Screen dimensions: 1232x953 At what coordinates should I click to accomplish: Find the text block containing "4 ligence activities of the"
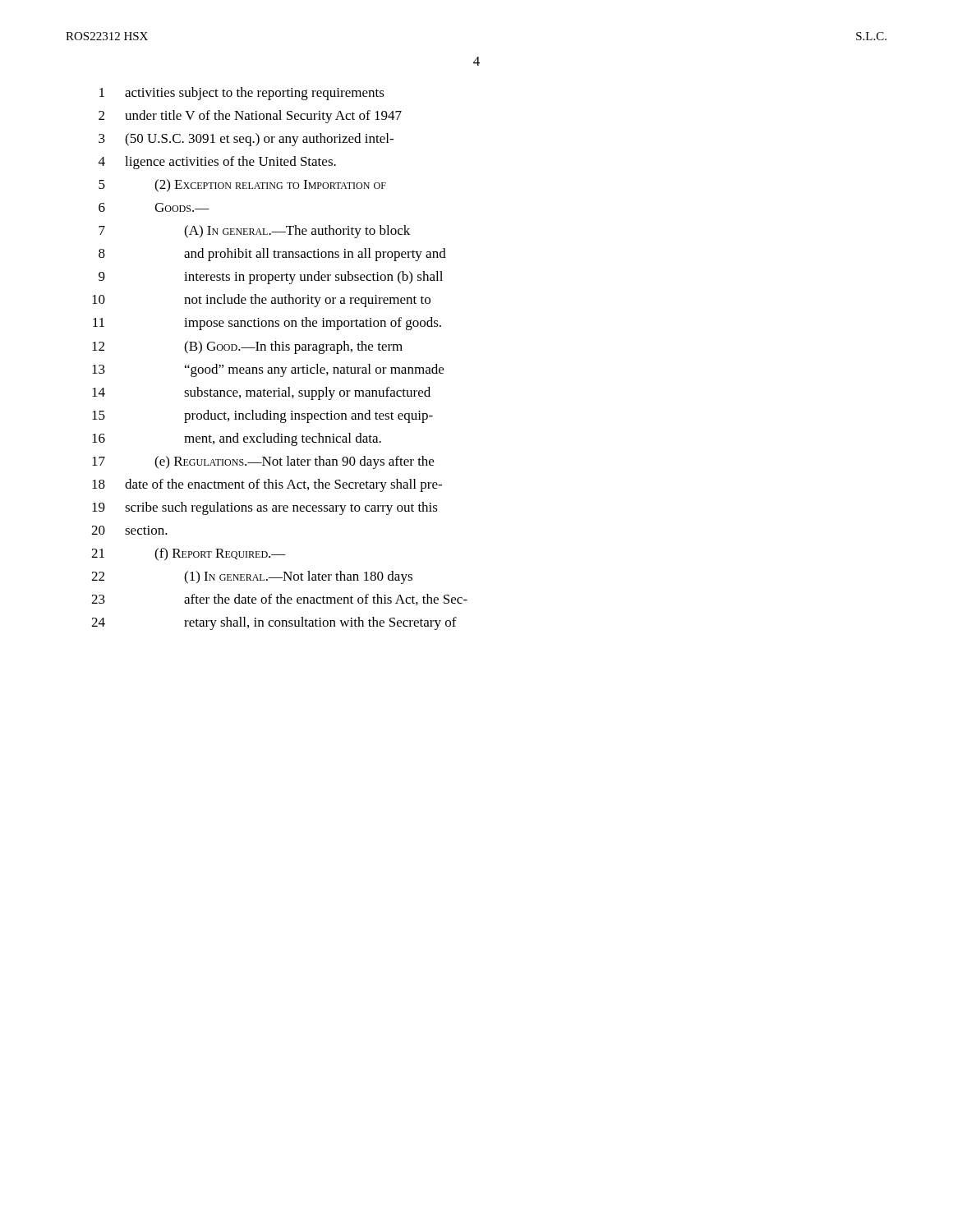(x=217, y=163)
